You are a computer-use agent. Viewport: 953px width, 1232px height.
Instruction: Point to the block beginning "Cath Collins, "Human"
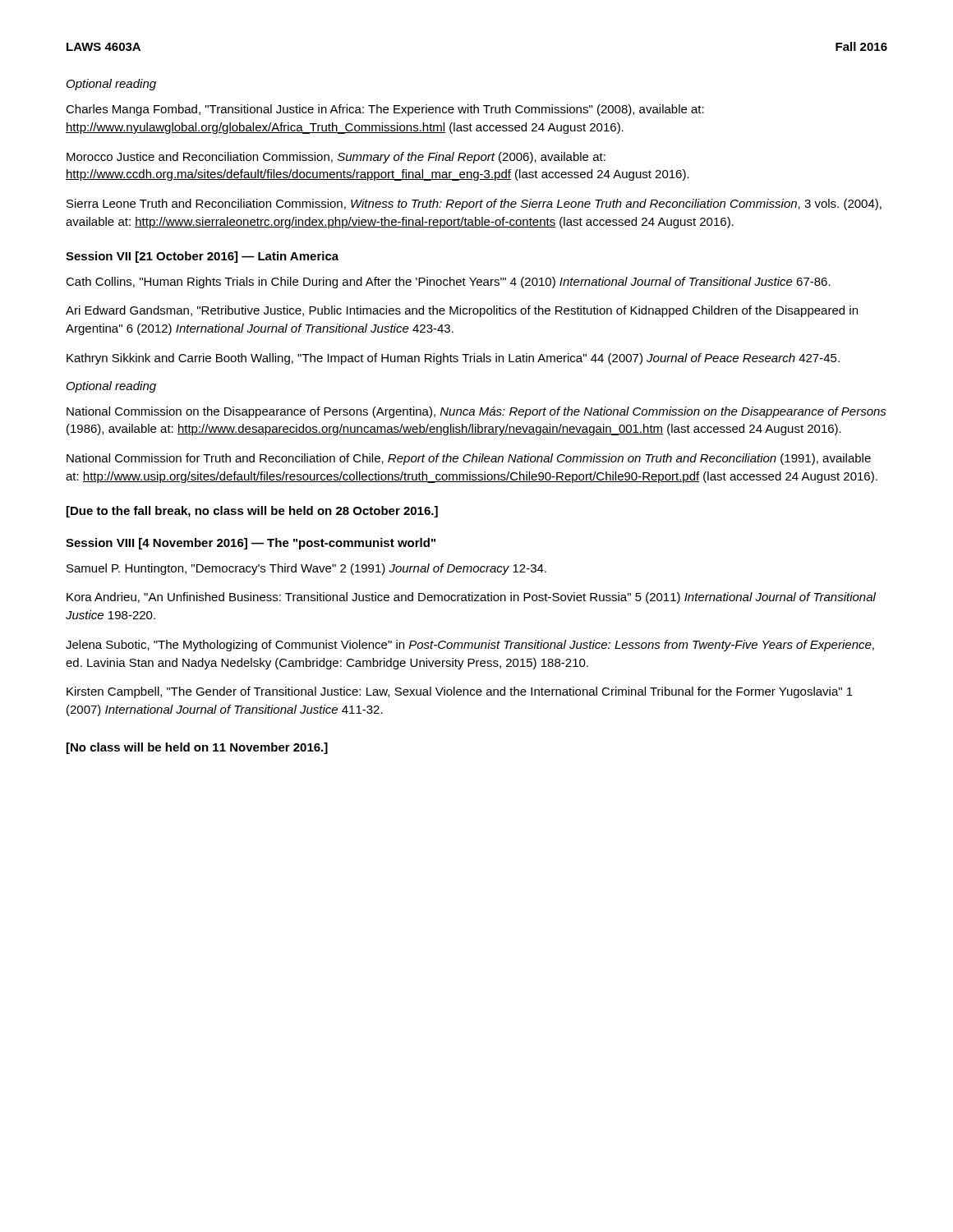(448, 281)
